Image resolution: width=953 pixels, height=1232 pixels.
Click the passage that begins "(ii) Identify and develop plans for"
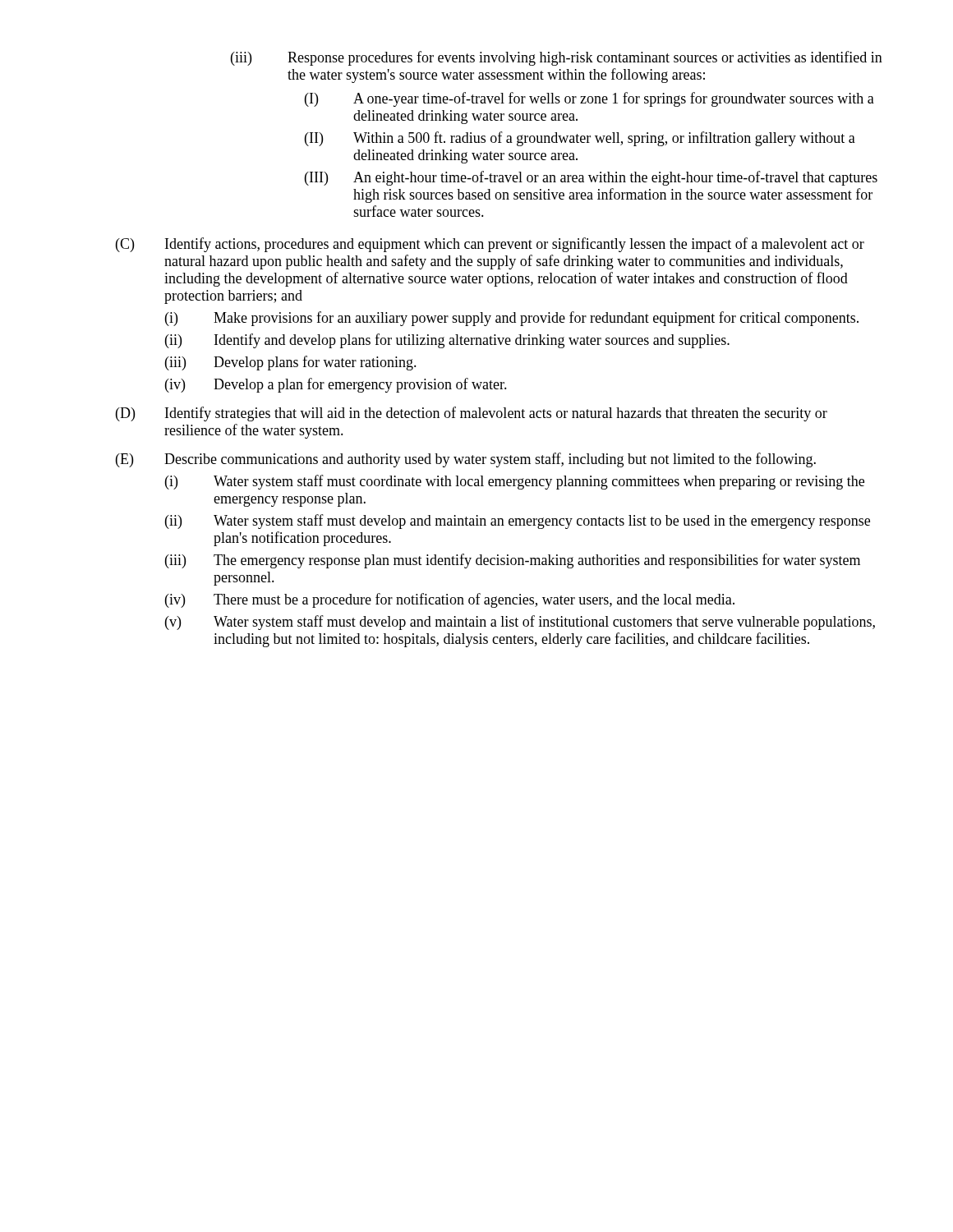[x=526, y=340]
